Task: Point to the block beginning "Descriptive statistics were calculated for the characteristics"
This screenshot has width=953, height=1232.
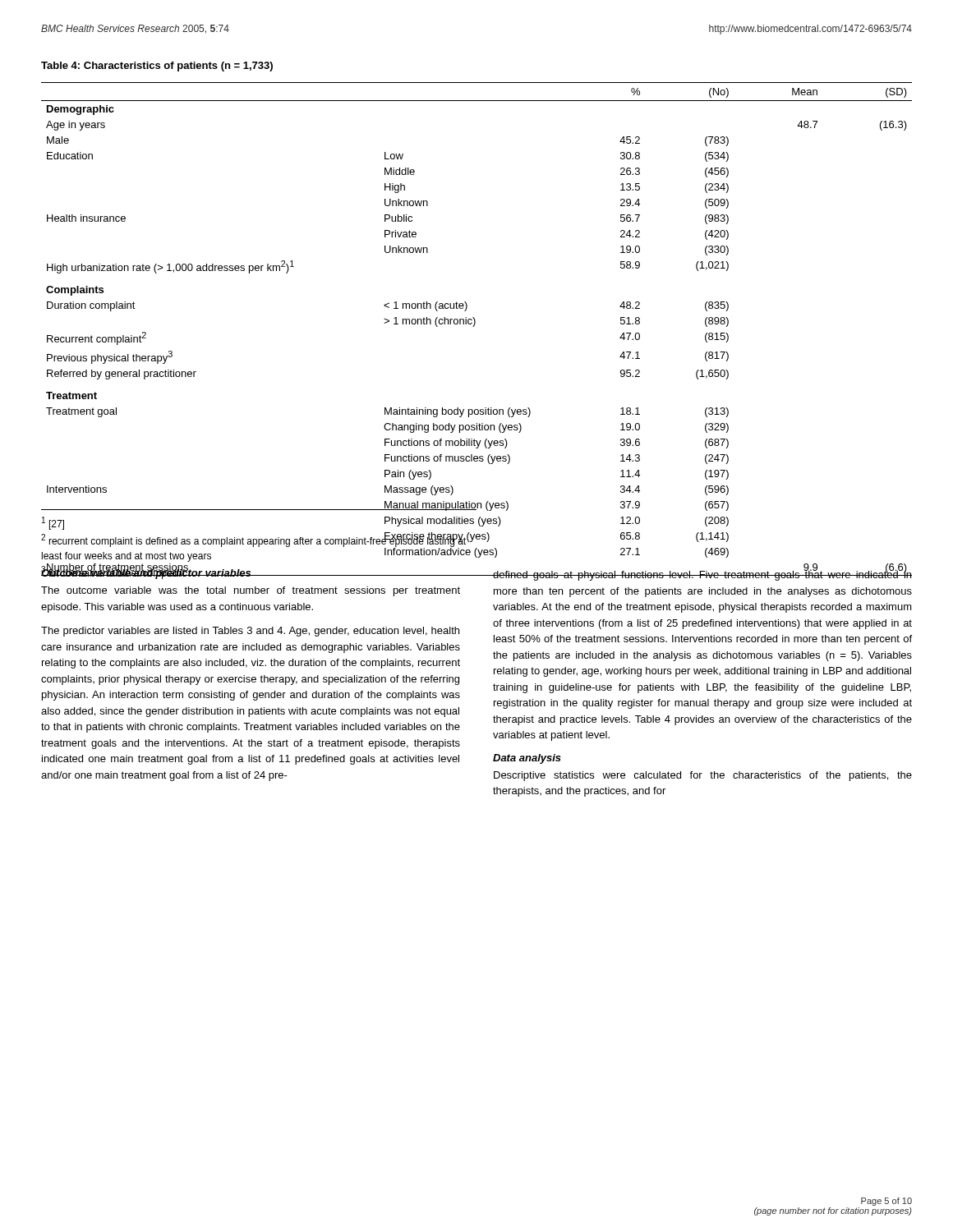Action: pyautogui.click(x=702, y=783)
